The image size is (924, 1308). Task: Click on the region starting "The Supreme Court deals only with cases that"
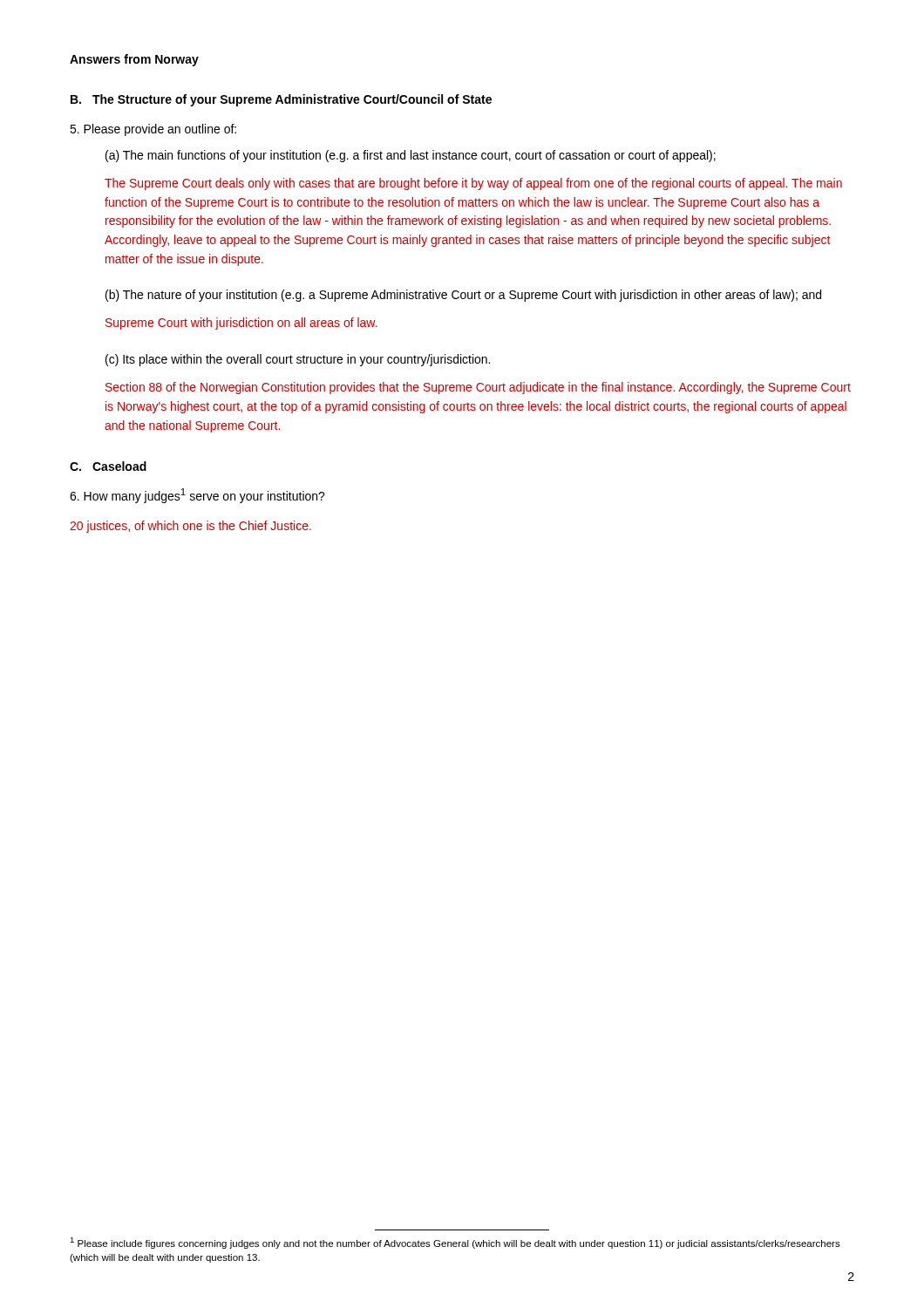coord(474,221)
